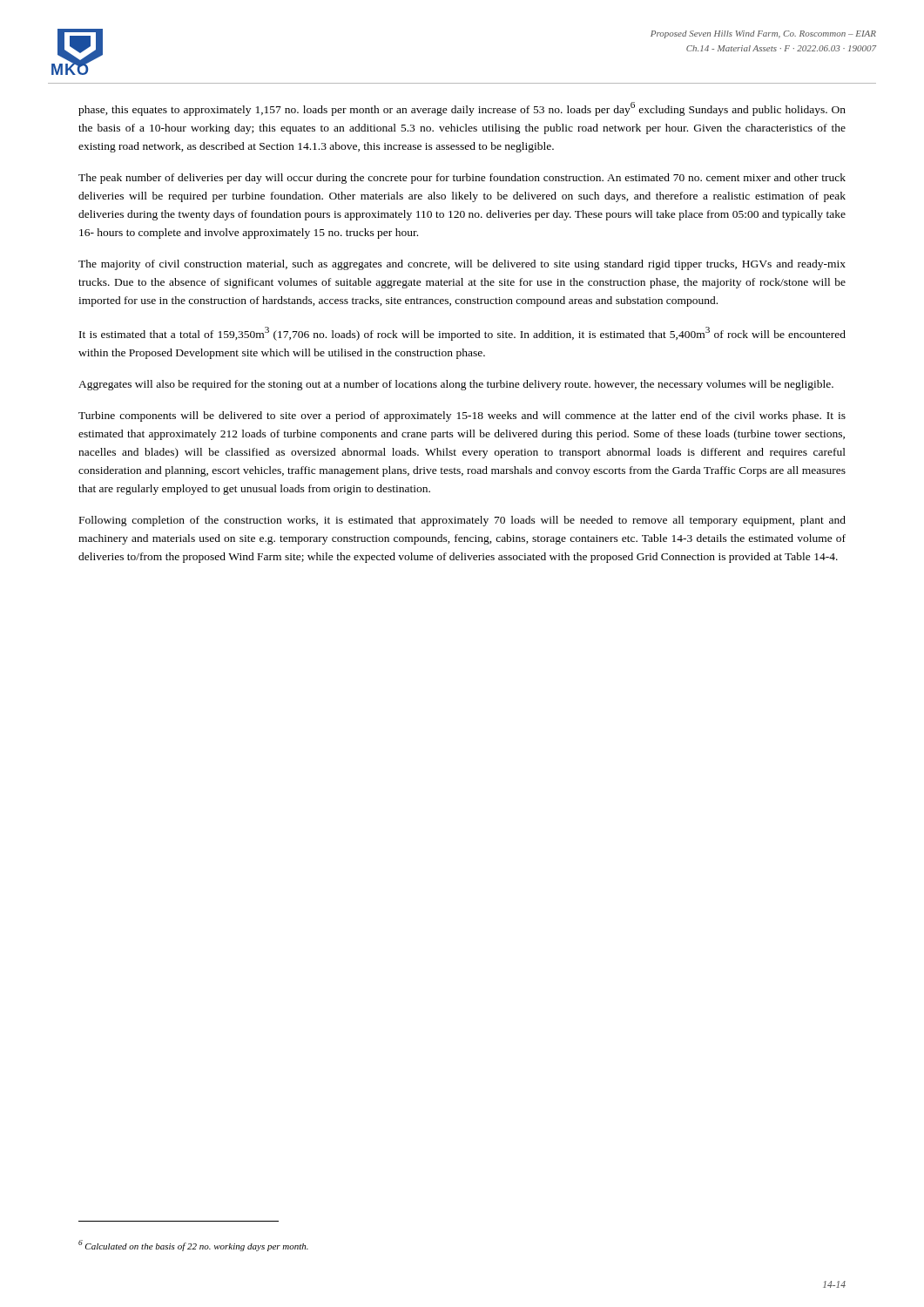924x1307 pixels.
Task: Click the passage that begins "The majority of civil"
Action: (x=462, y=282)
